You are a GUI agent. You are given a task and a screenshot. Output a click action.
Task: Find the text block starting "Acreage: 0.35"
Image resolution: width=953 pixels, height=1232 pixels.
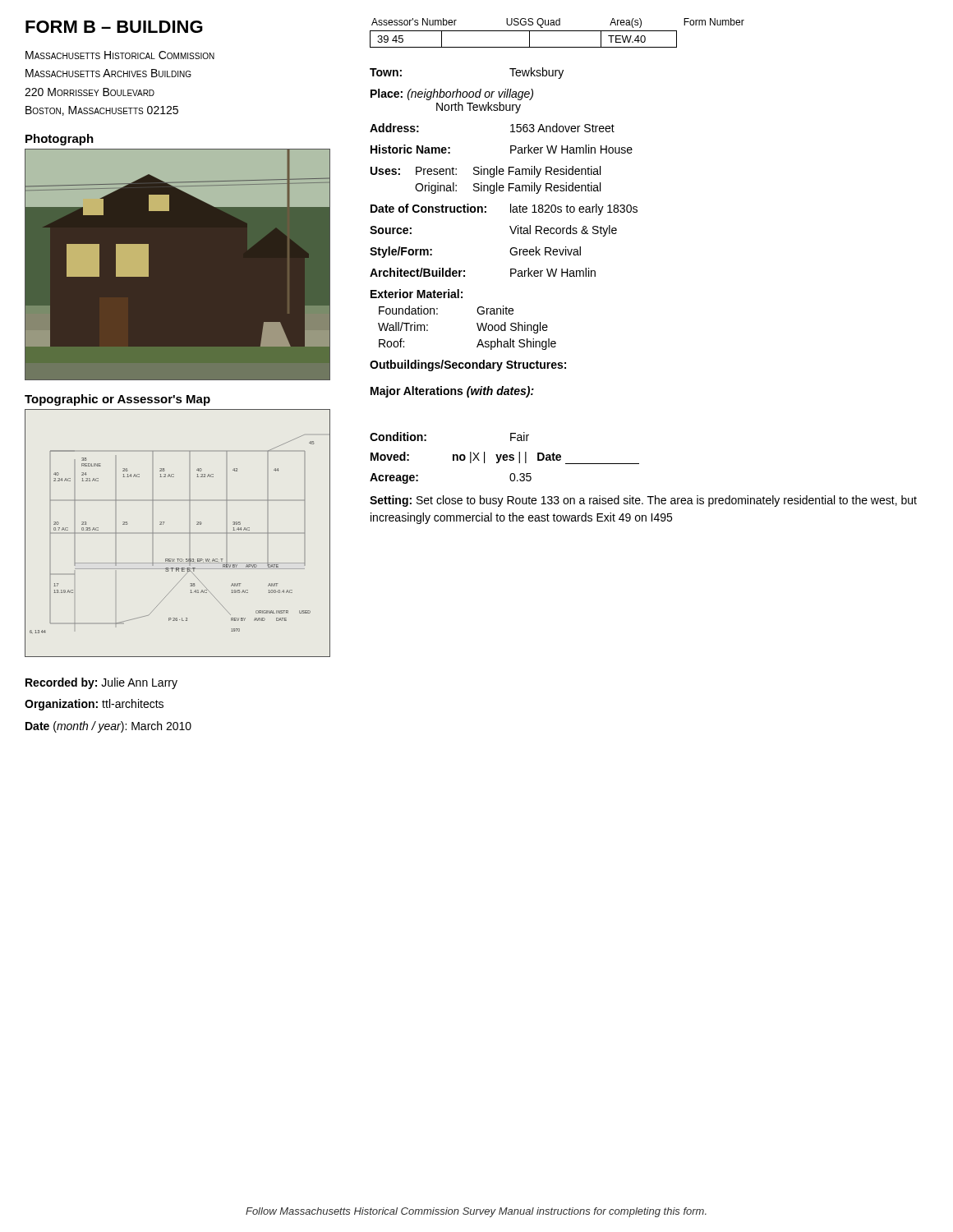(396, 478)
